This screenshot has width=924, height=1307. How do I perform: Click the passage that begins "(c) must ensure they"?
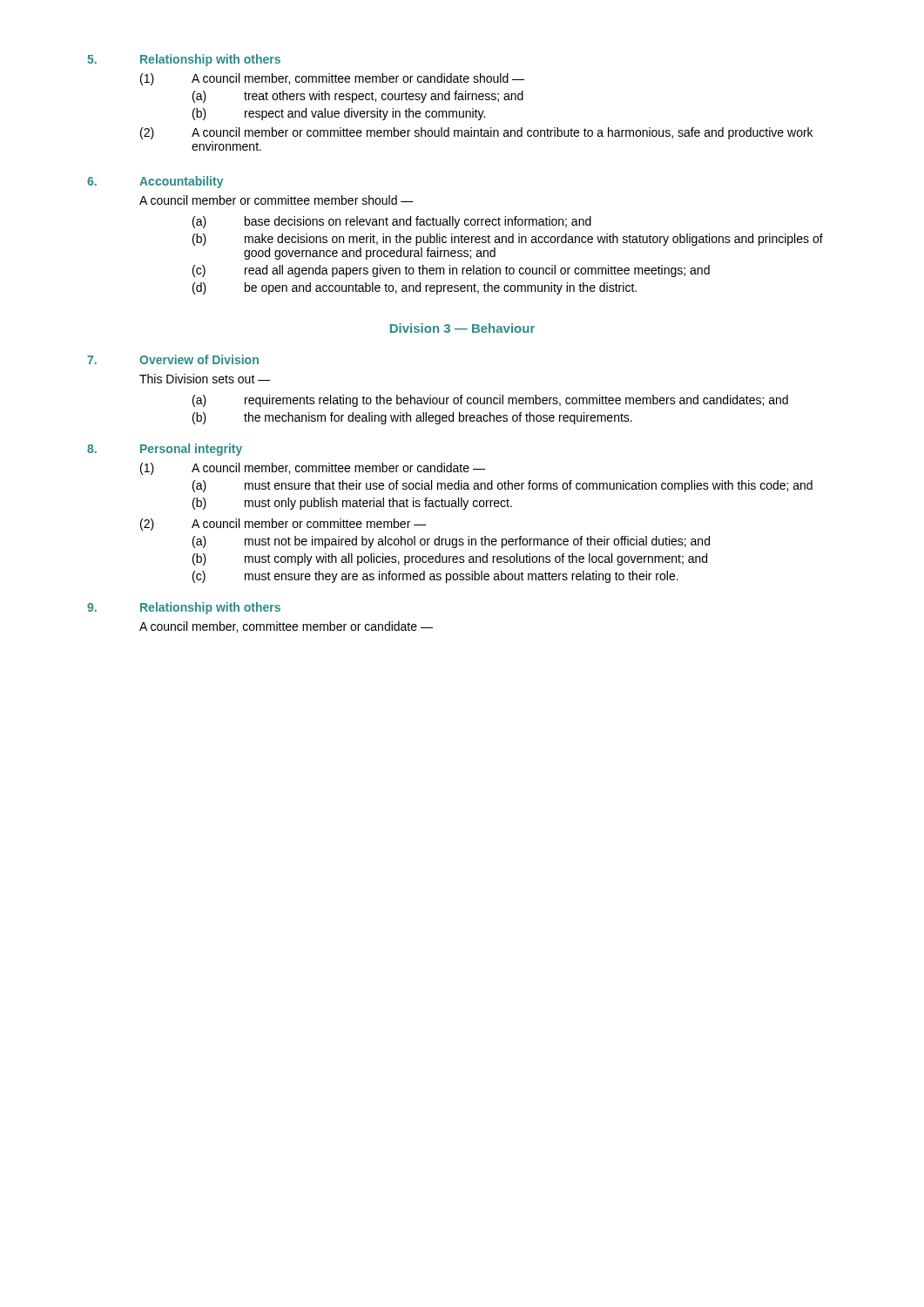[x=514, y=576]
